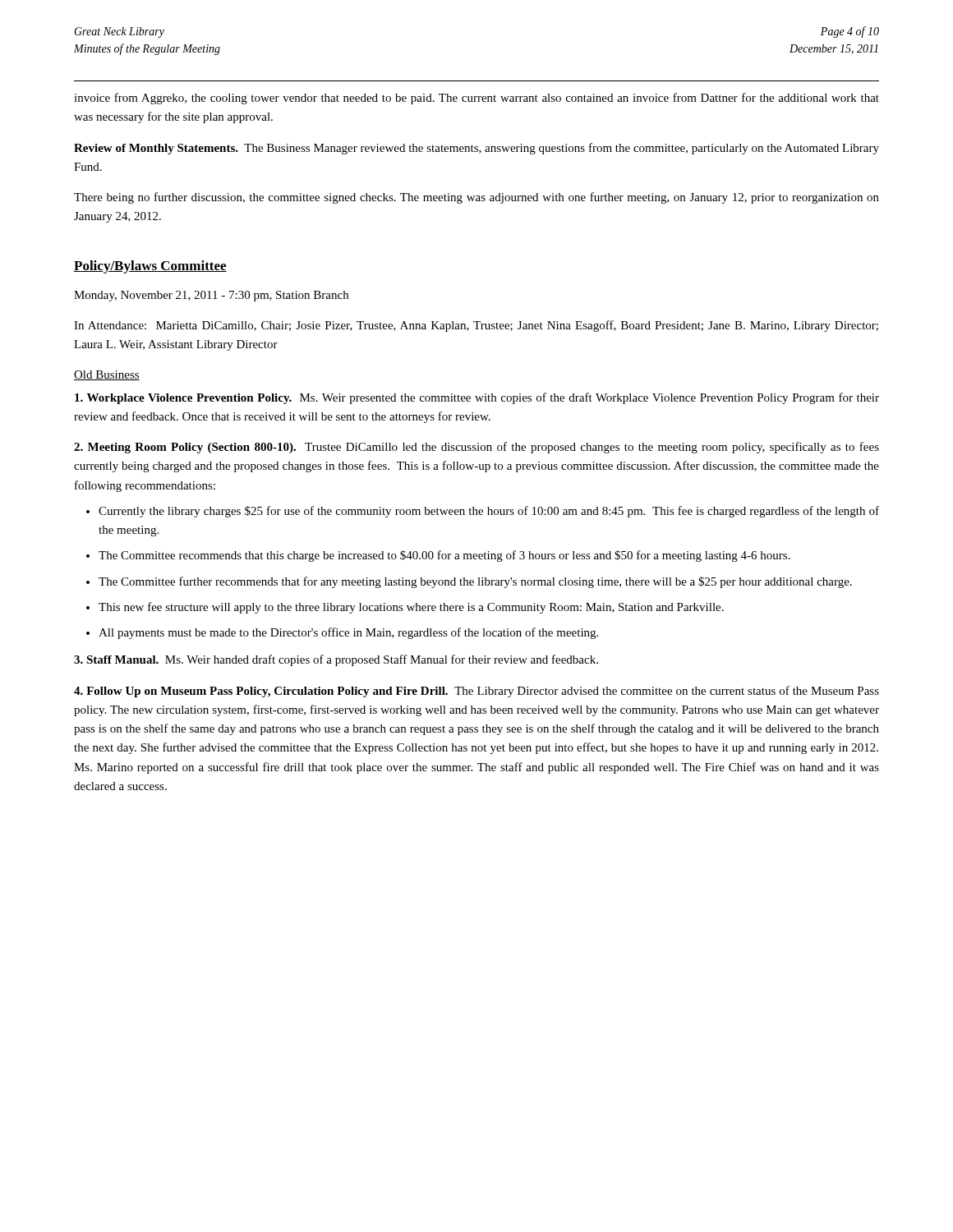Click on the element starting "Staff Manual. Ms. Weir handed draft copies of"

coord(336,660)
